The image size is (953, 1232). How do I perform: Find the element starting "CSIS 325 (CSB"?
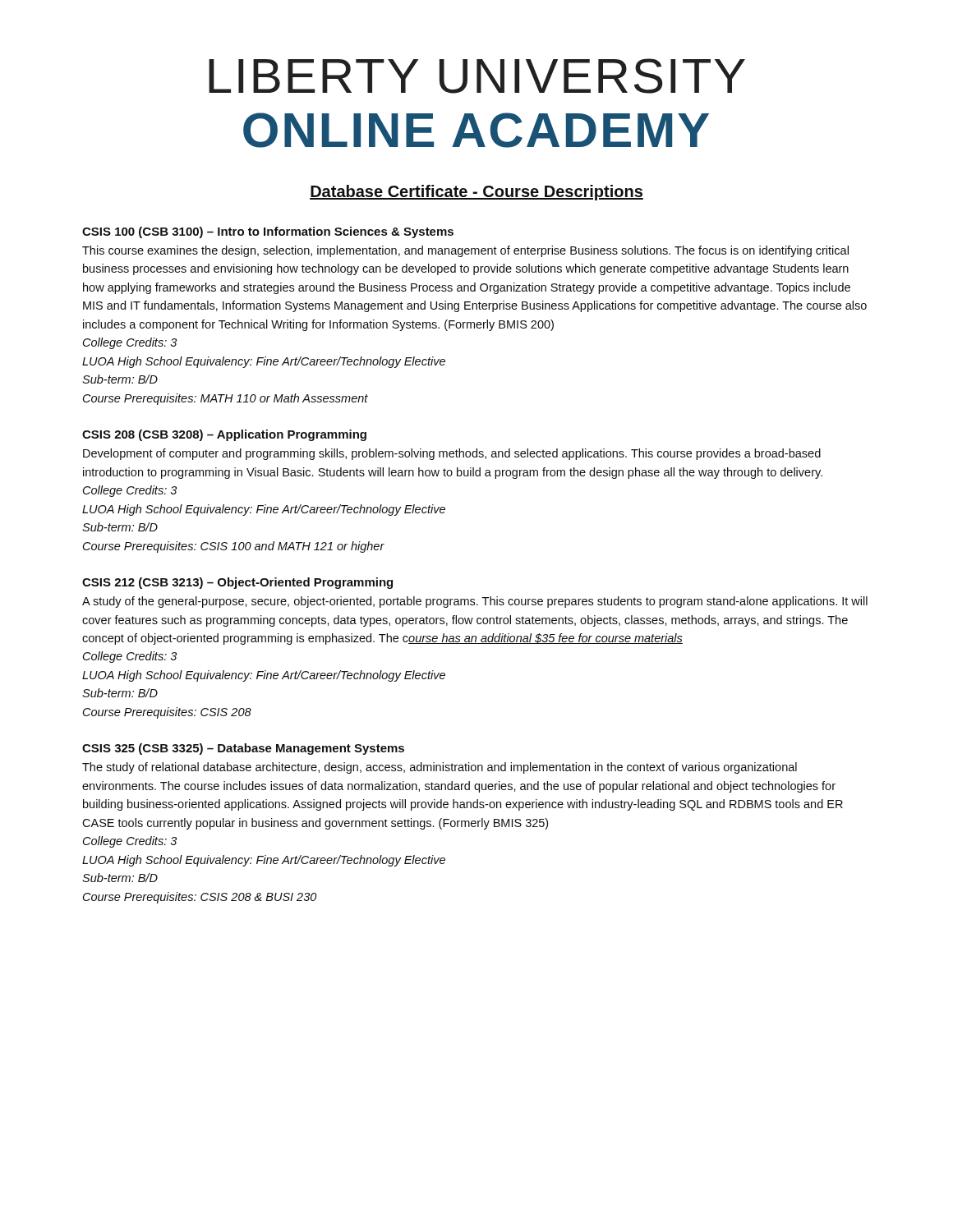(243, 748)
